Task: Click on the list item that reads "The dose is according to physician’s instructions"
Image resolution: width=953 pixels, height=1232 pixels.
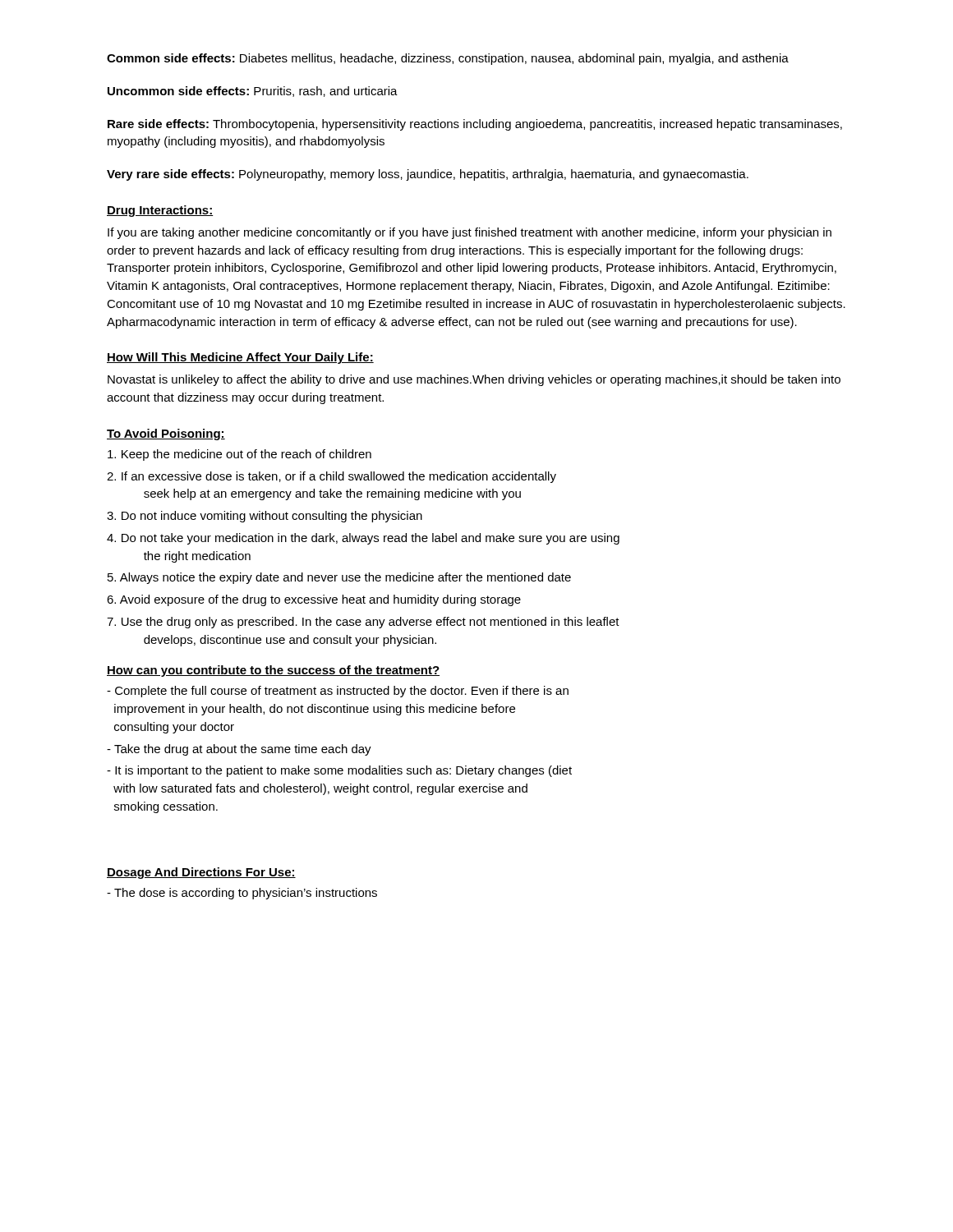Action: 242,892
